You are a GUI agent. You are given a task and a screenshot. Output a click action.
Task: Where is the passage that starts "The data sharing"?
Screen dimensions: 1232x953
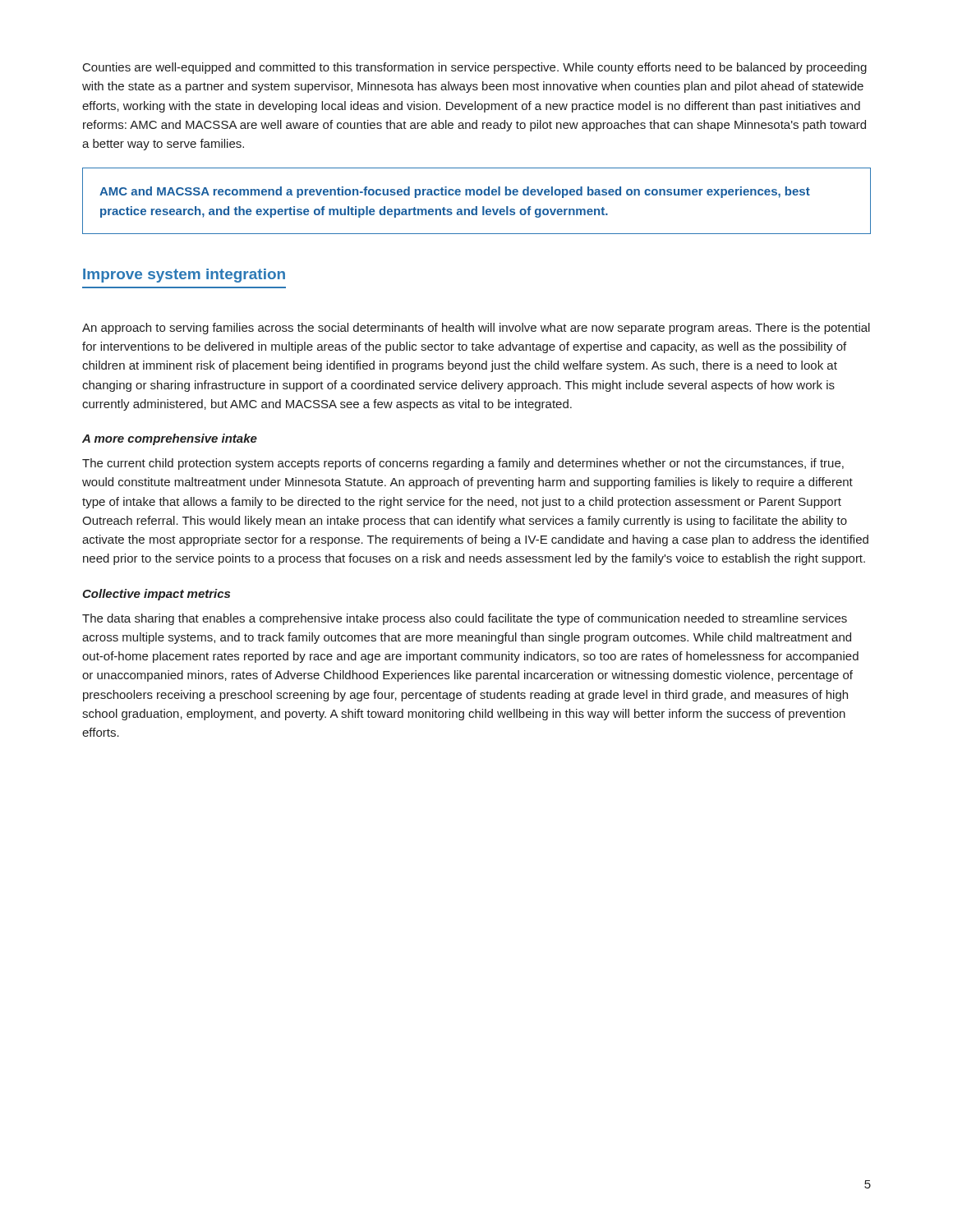click(x=471, y=675)
